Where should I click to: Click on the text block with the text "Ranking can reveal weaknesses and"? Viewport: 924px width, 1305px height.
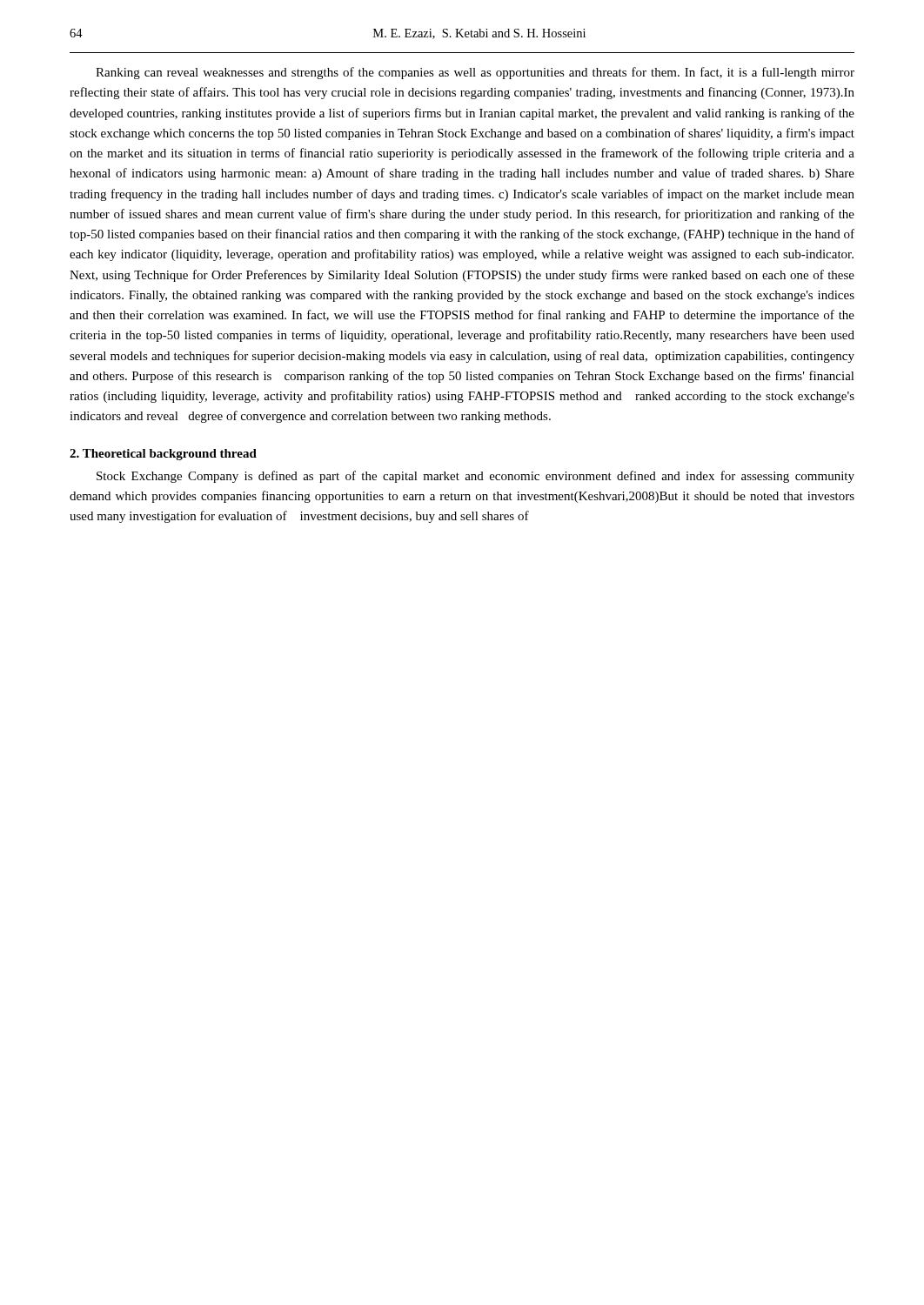click(x=462, y=244)
